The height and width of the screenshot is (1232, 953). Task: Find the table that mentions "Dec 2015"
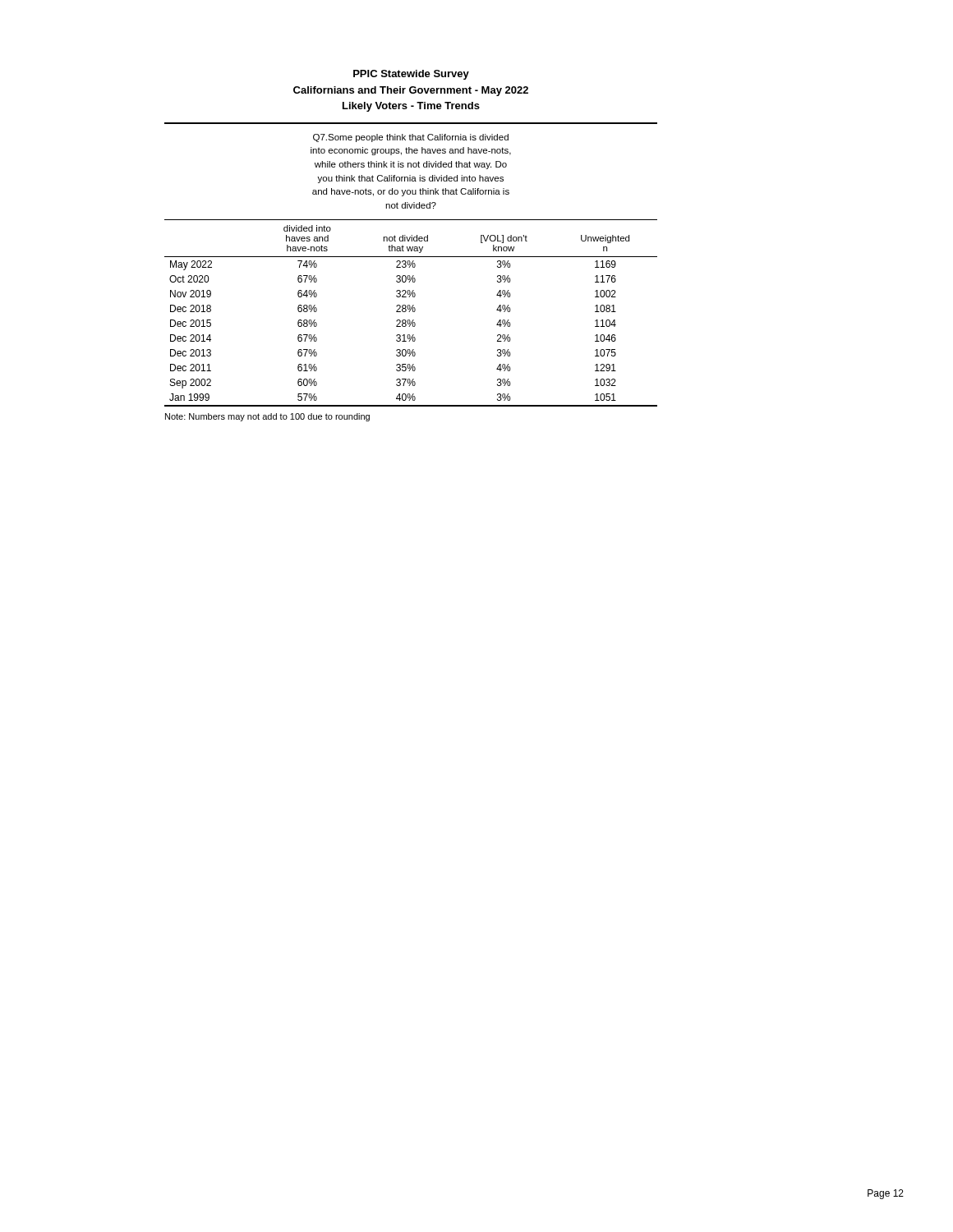pyautogui.click(x=411, y=265)
